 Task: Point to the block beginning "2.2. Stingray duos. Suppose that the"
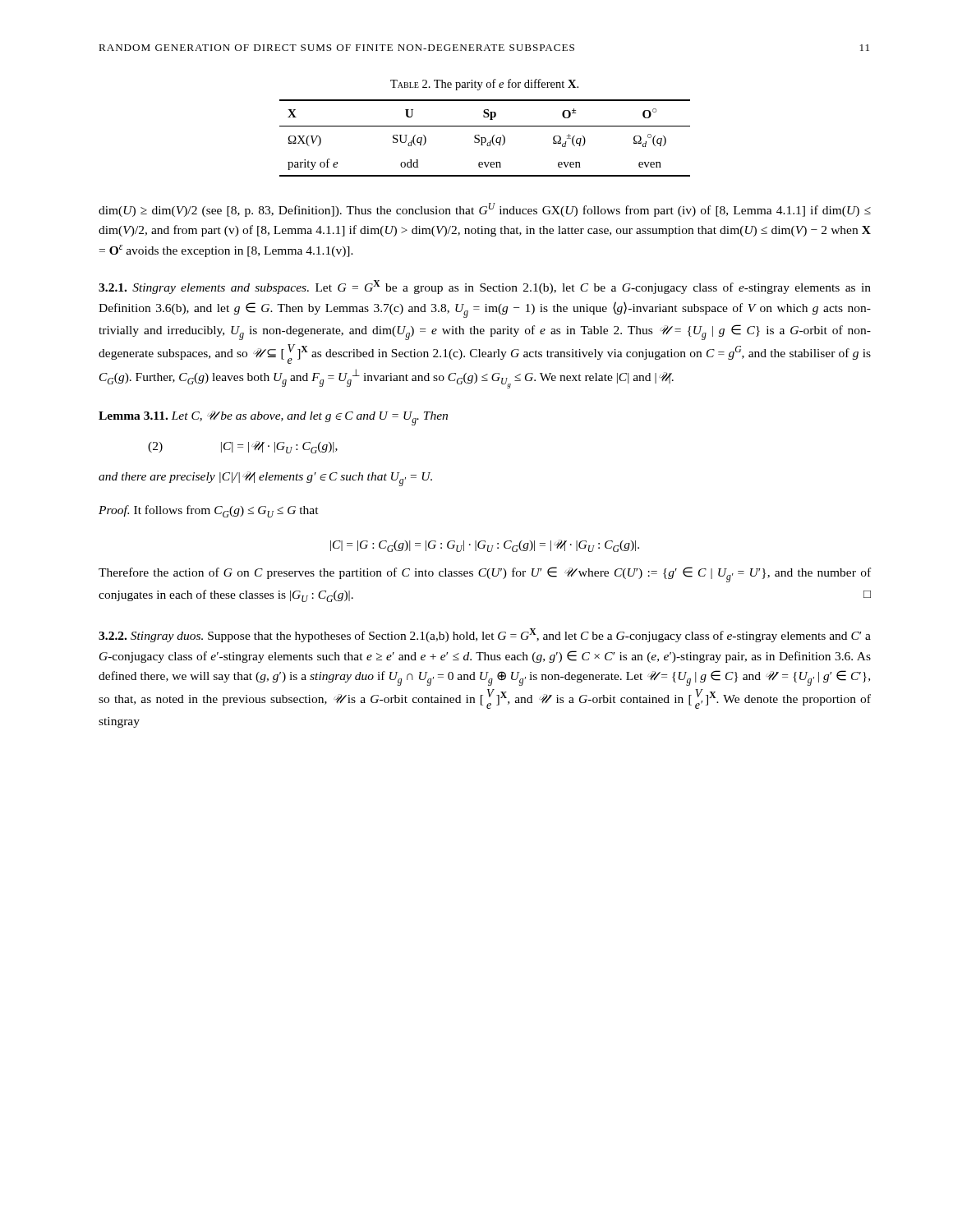485,678
